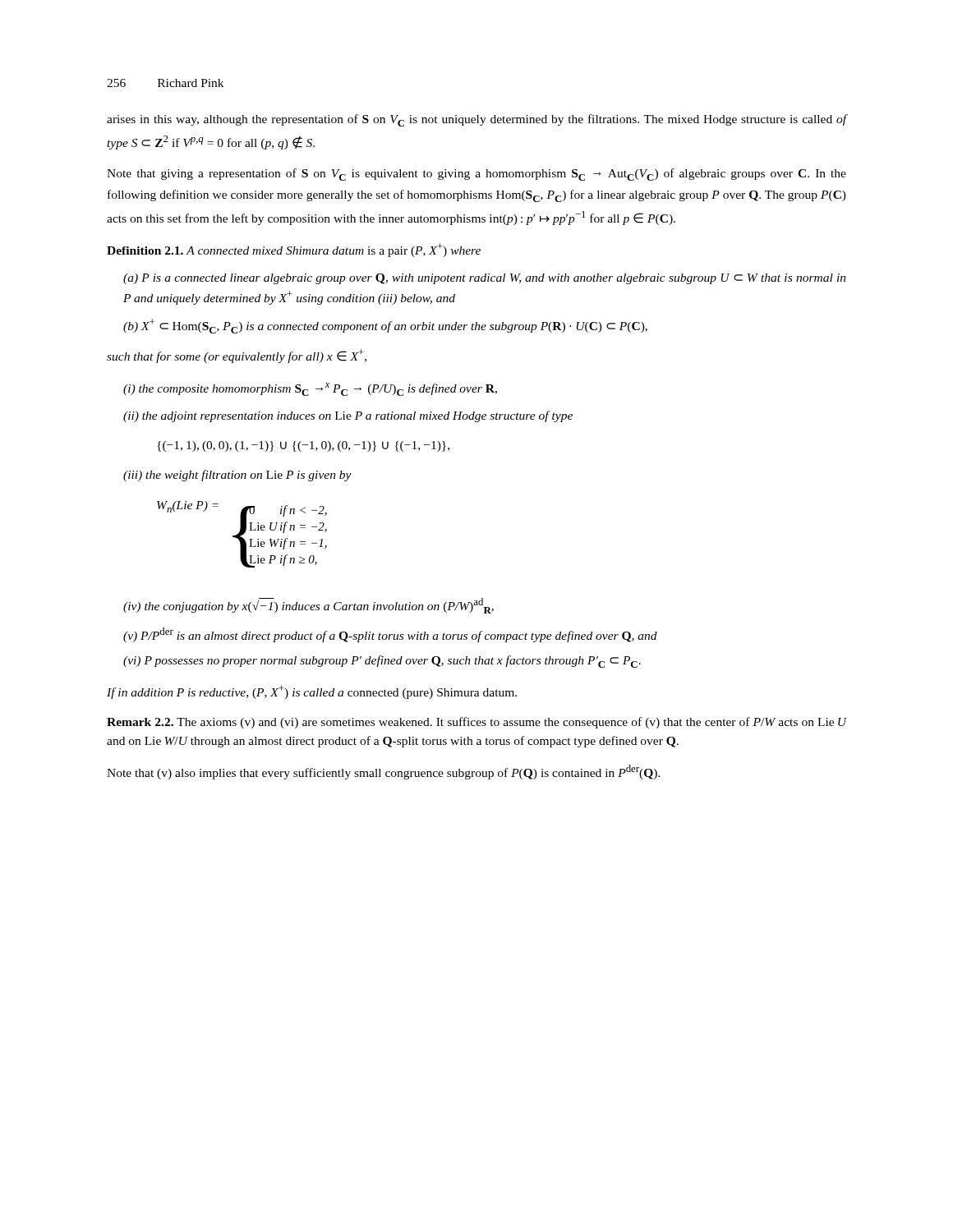Click on the list item that says "(iii) the weight filtration on"

pos(237,475)
